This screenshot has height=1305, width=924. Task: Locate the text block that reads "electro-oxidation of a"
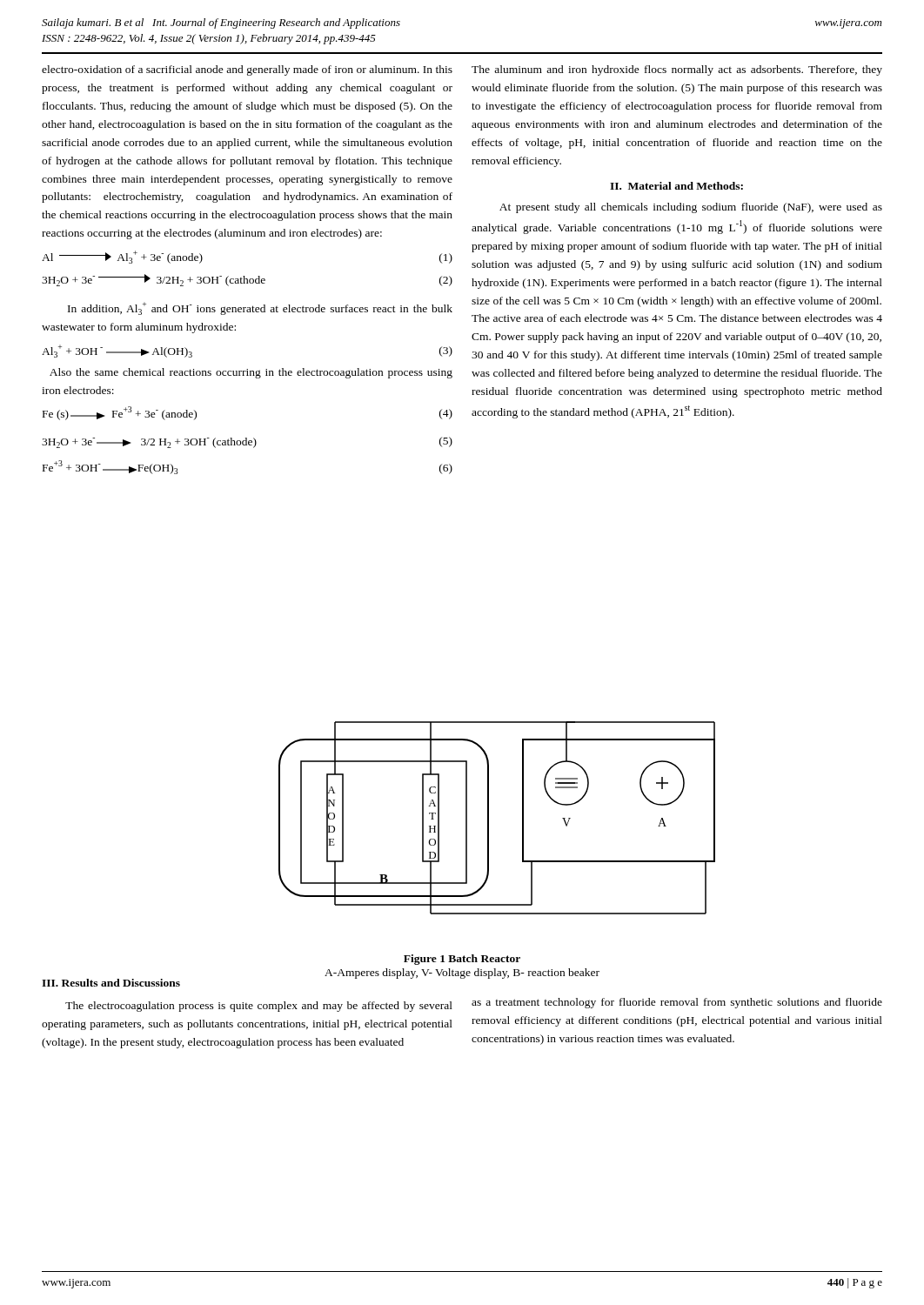[247, 151]
